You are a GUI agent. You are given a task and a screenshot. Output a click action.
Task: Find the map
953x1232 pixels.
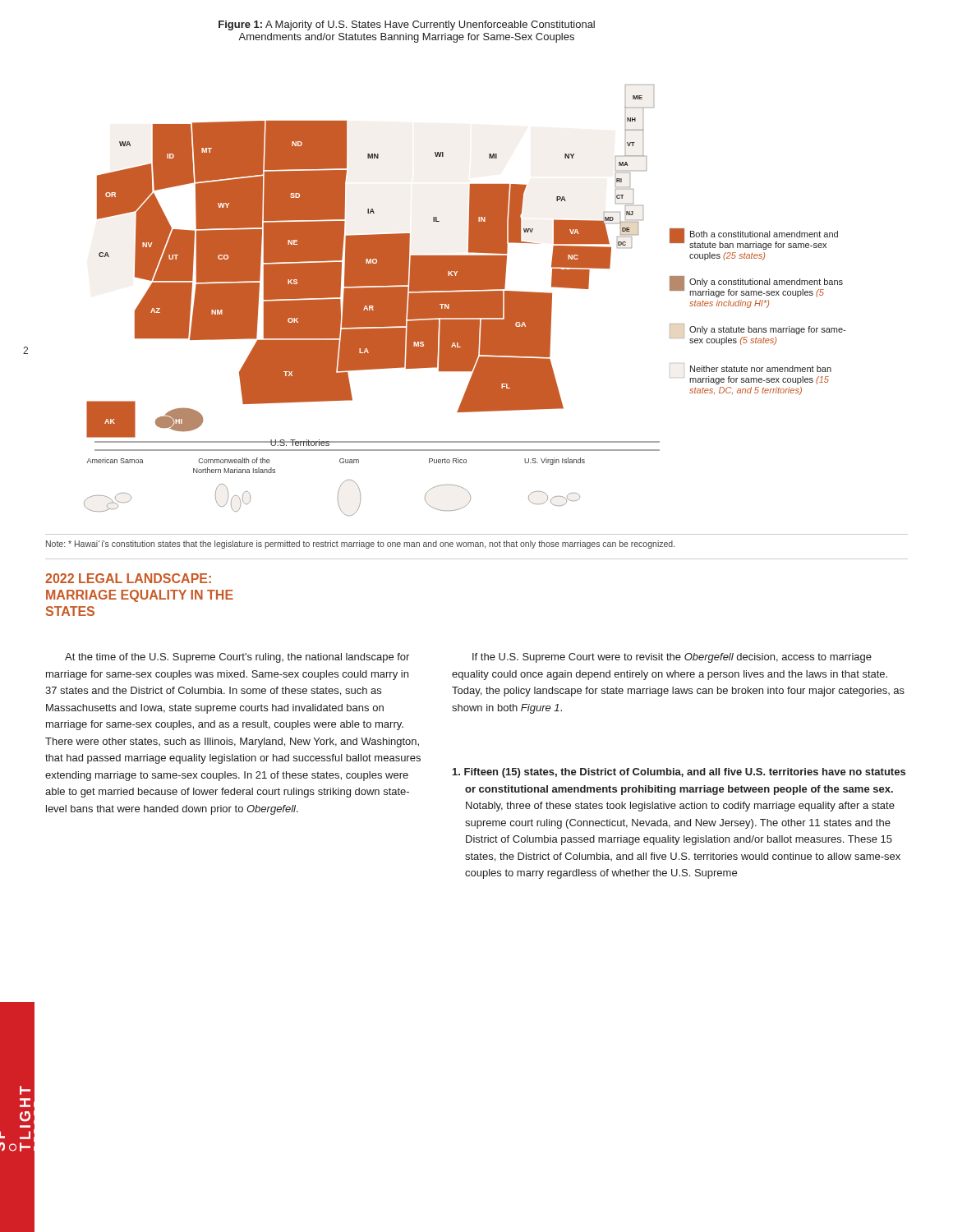[481, 290]
